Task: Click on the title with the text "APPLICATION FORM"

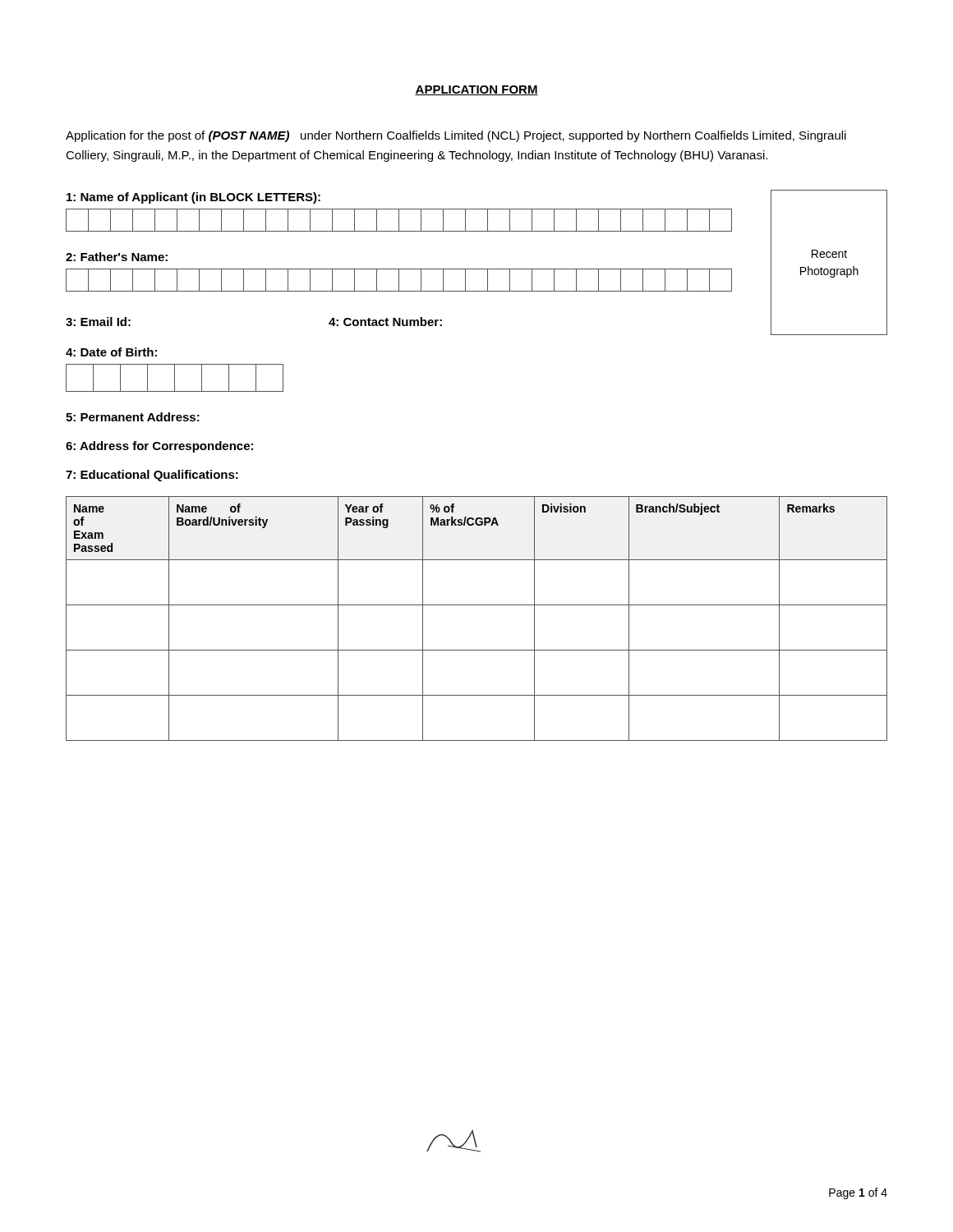Action: (x=476, y=89)
